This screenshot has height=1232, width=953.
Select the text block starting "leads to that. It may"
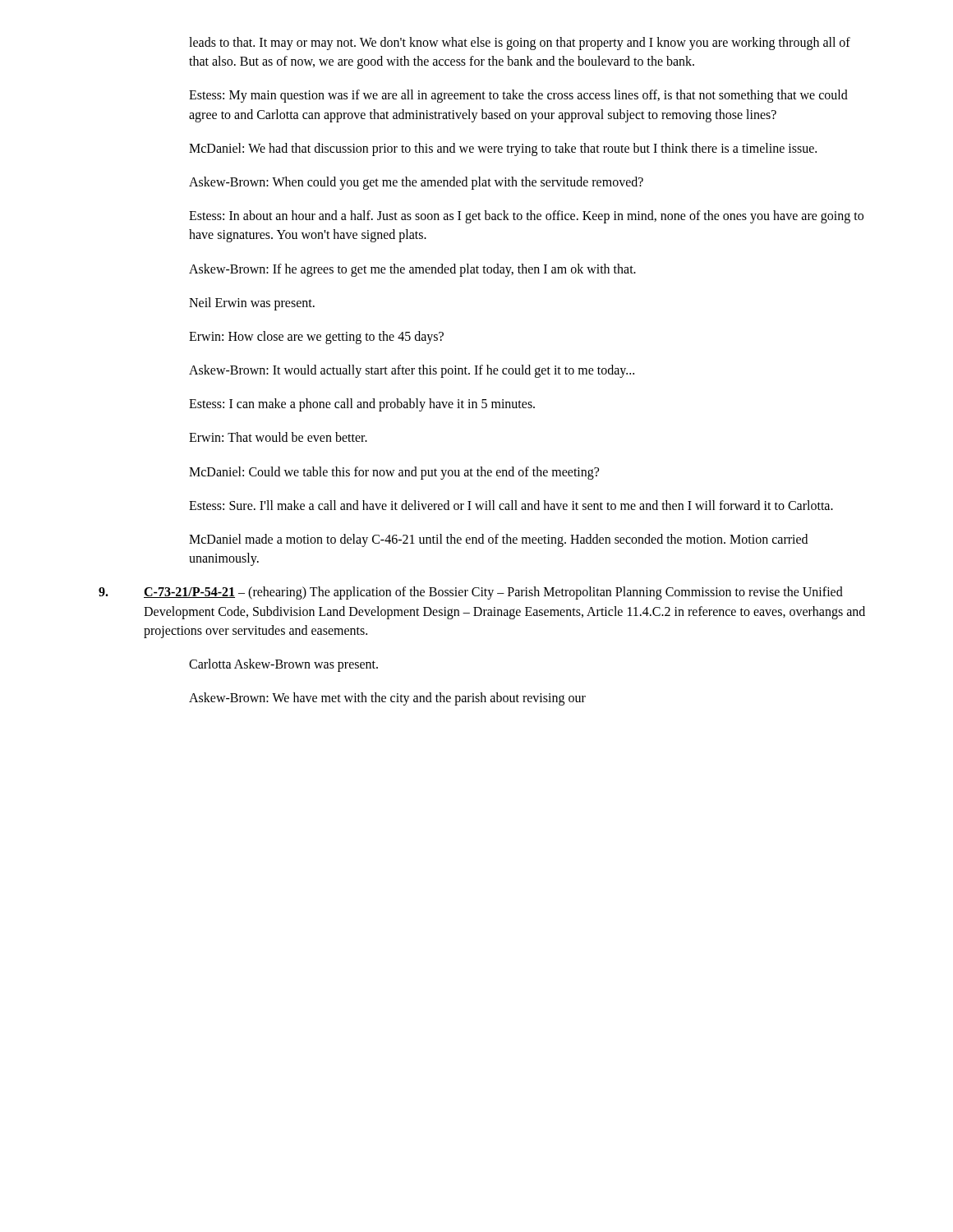click(520, 52)
